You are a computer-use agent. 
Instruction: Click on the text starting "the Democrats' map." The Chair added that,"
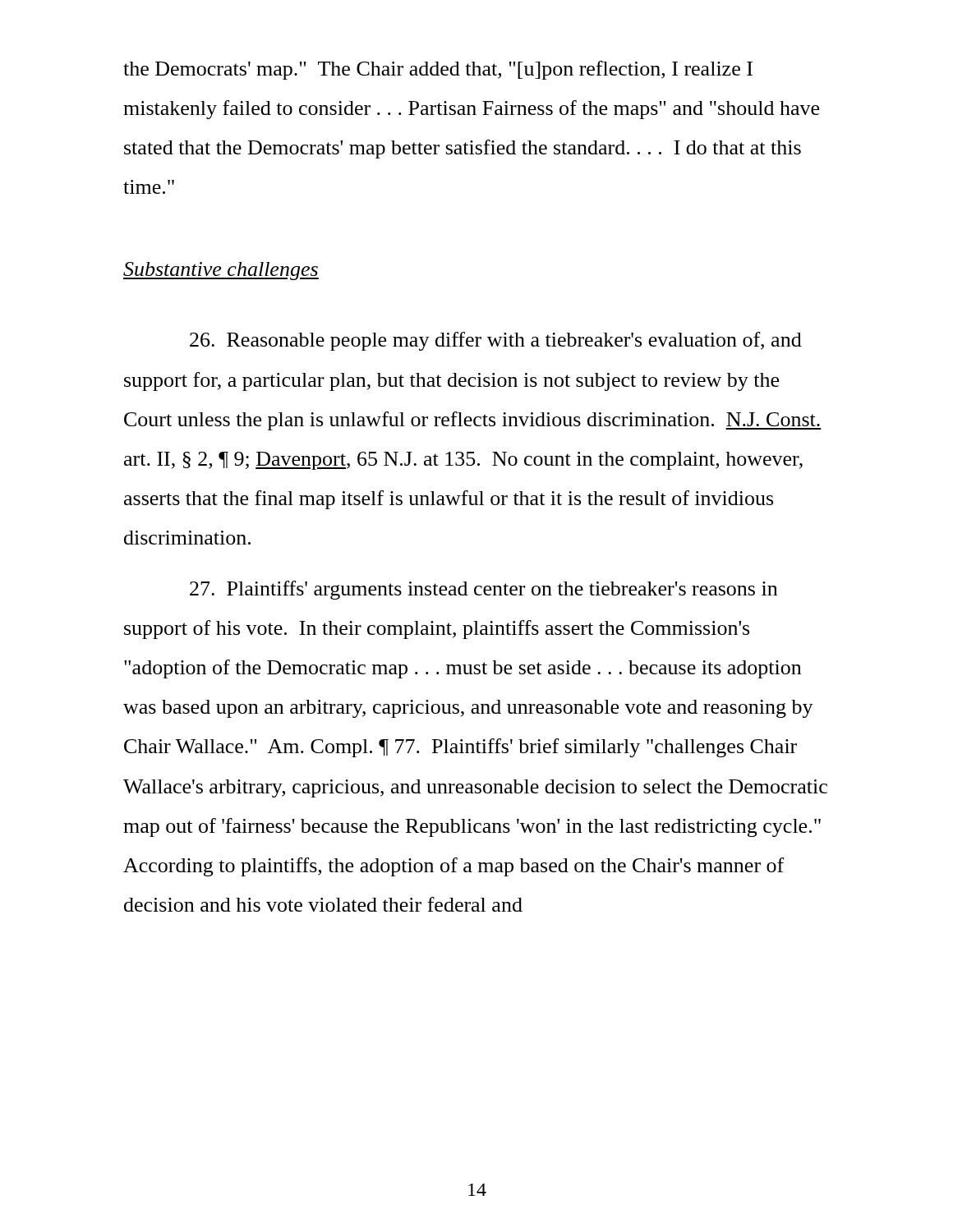pos(438,70)
